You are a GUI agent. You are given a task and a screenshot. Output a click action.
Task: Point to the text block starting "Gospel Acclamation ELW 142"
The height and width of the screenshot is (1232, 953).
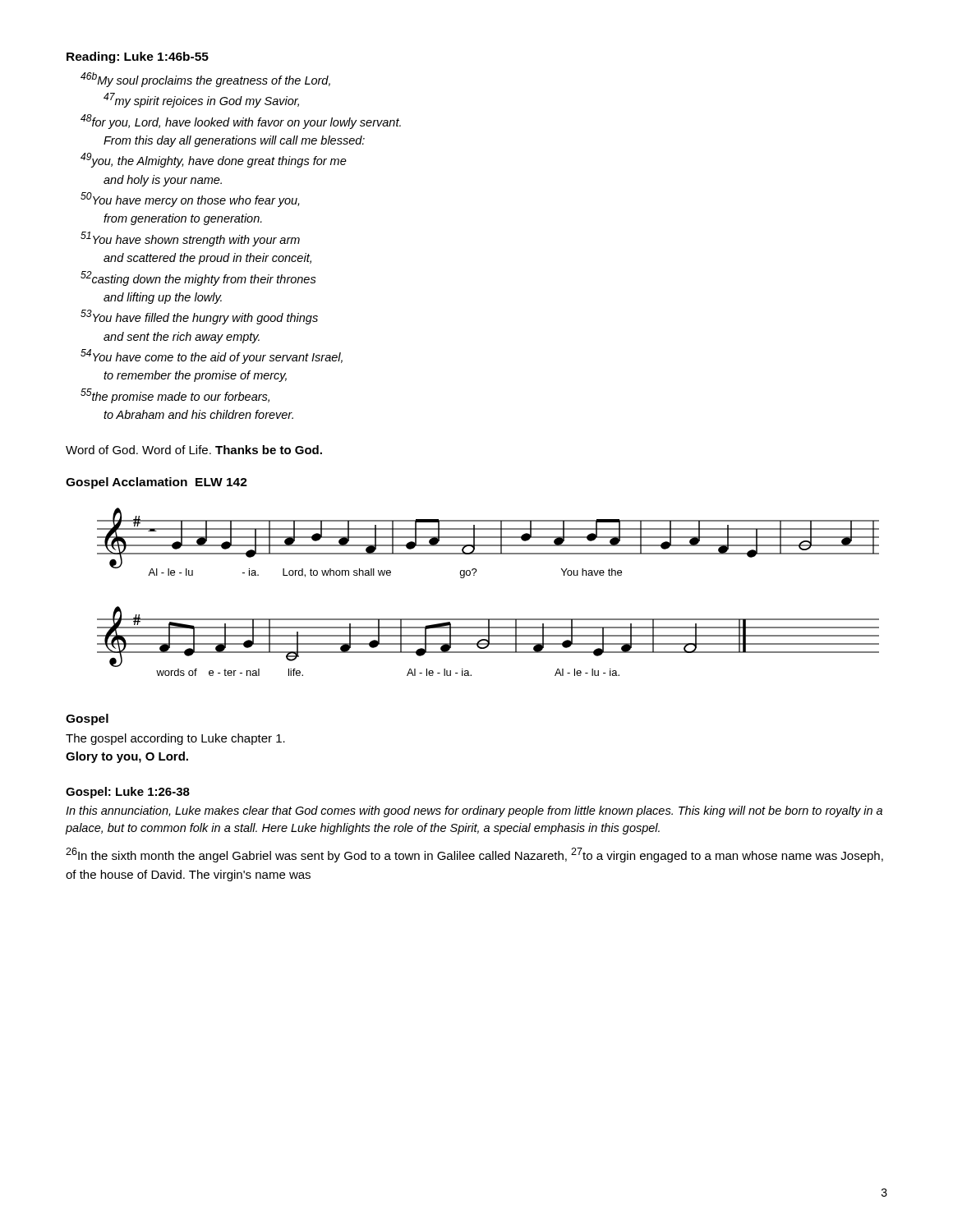pyautogui.click(x=156, y=481)
